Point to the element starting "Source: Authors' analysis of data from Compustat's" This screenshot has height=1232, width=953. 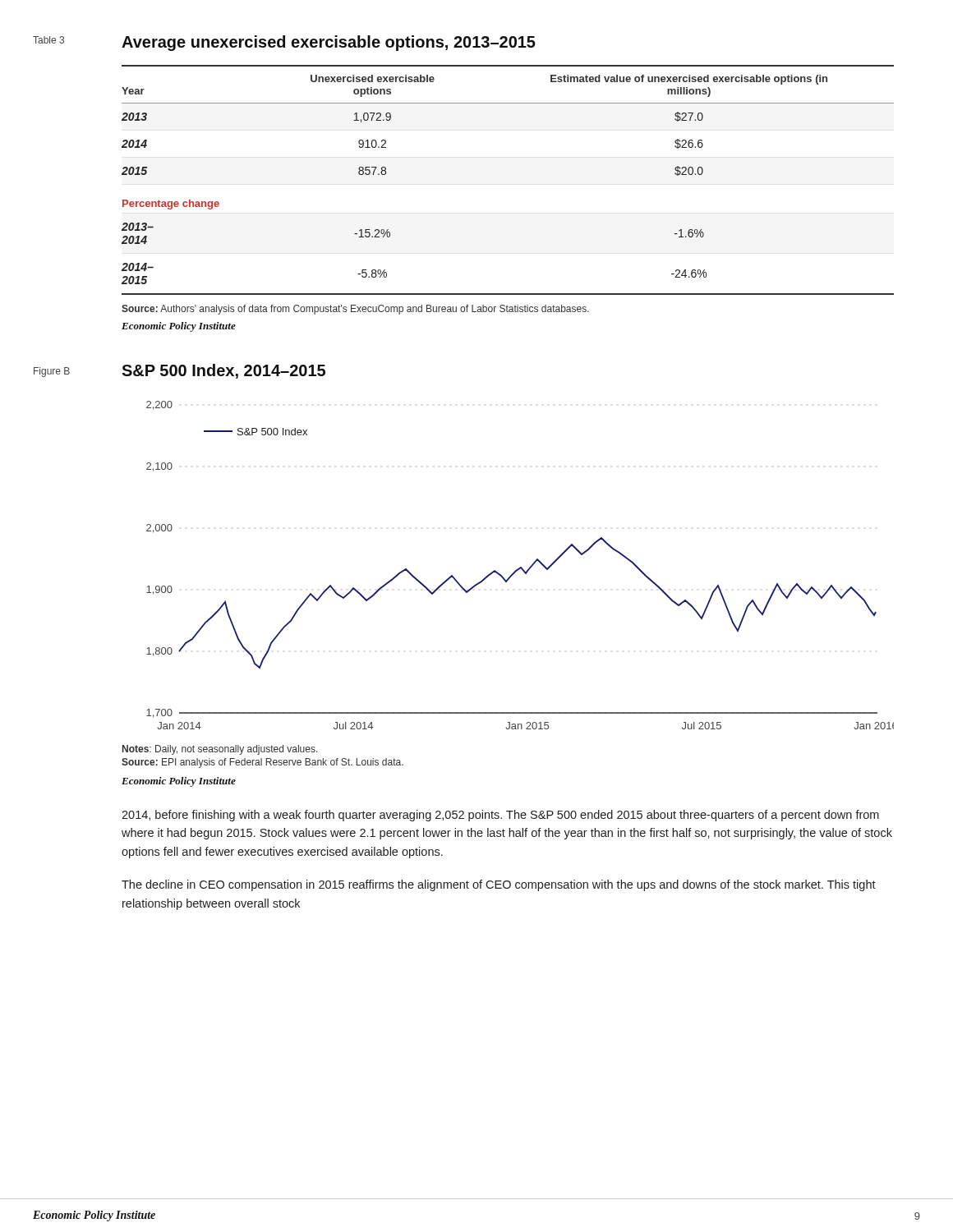coord(508,309)
